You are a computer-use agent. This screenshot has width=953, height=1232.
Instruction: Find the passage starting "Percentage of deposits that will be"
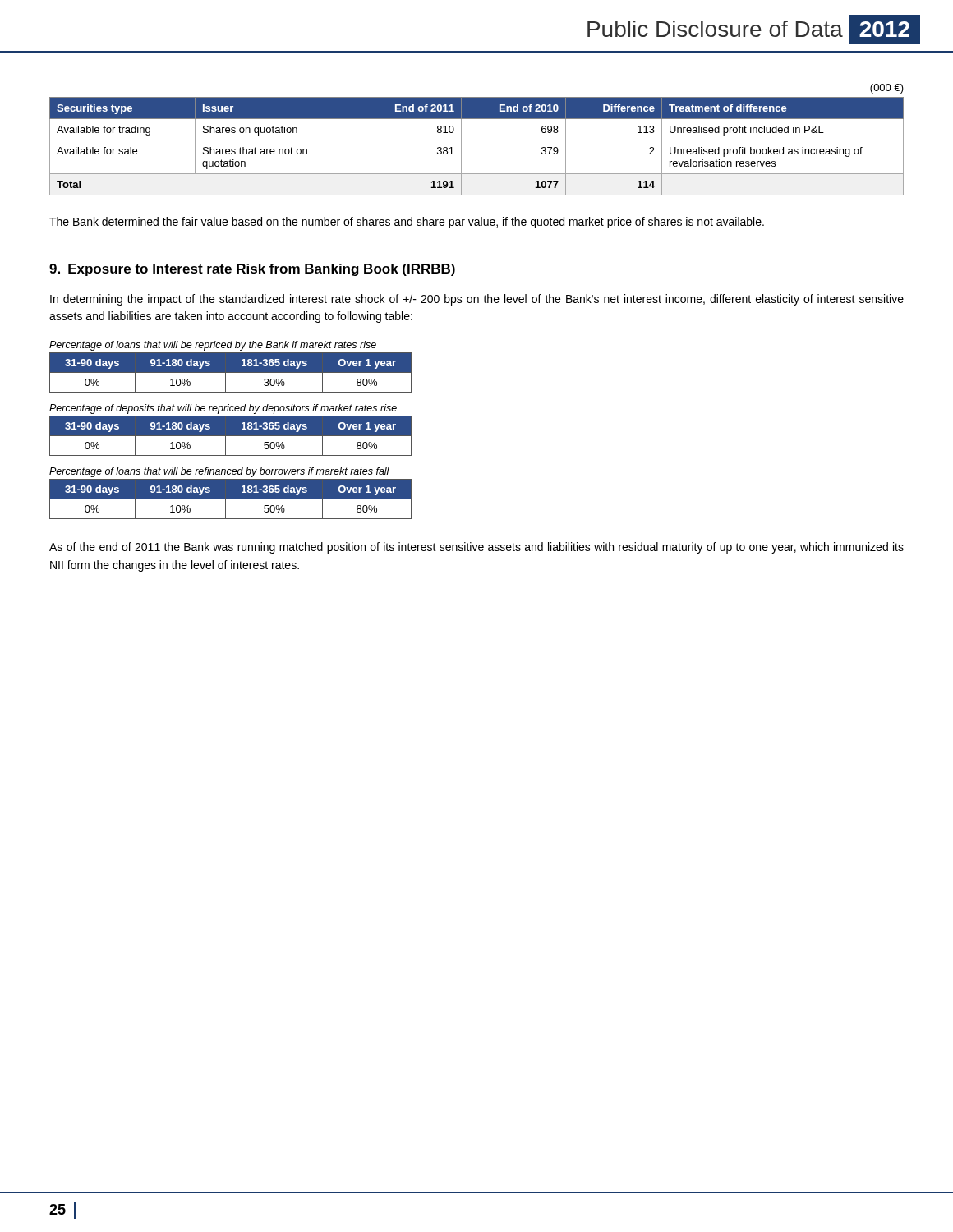(223, 408)
